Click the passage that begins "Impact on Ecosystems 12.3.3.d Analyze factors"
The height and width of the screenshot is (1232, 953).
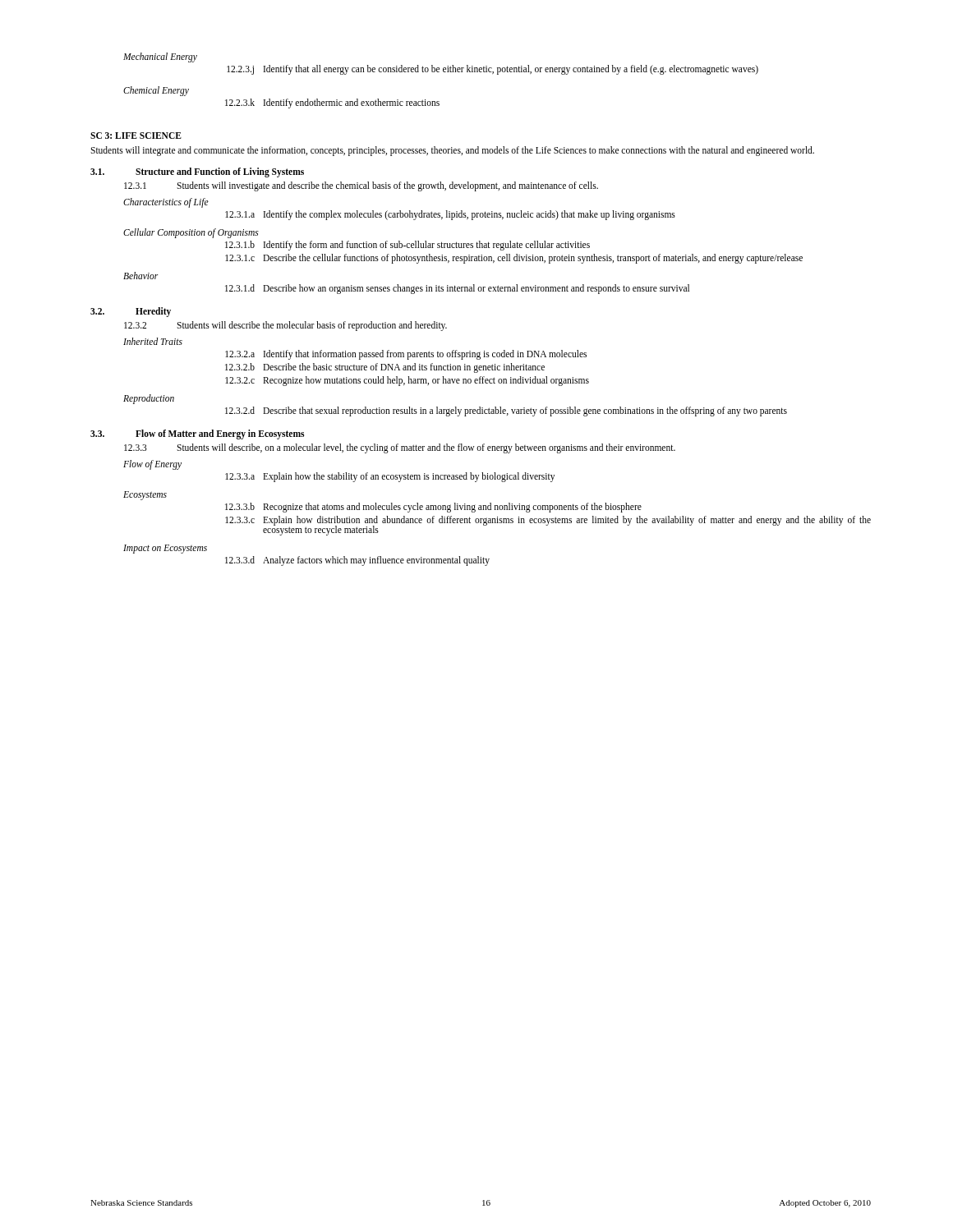pyautogui.click(x=497, y=554)
